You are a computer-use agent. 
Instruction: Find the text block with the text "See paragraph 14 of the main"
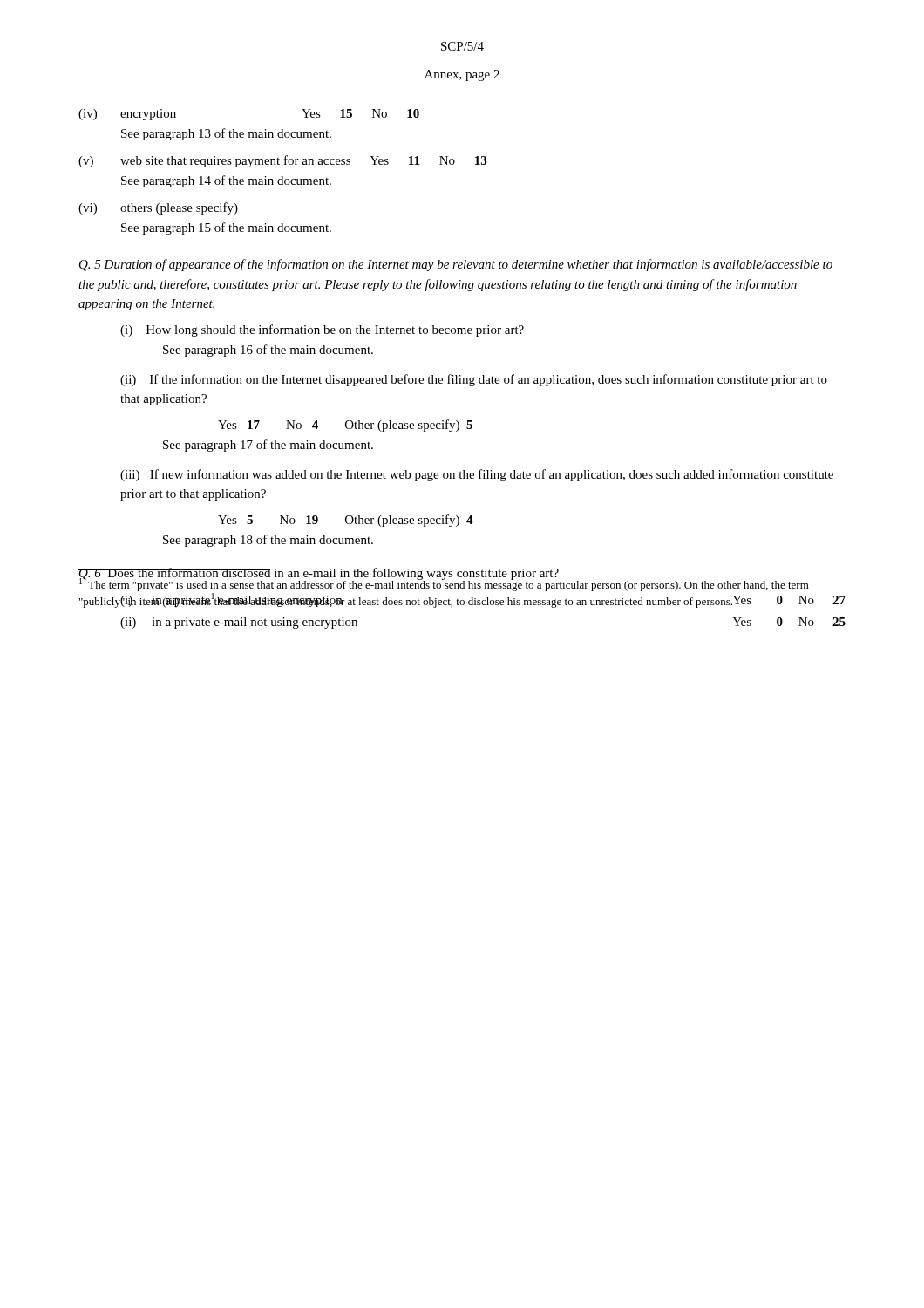coord(226,181)
